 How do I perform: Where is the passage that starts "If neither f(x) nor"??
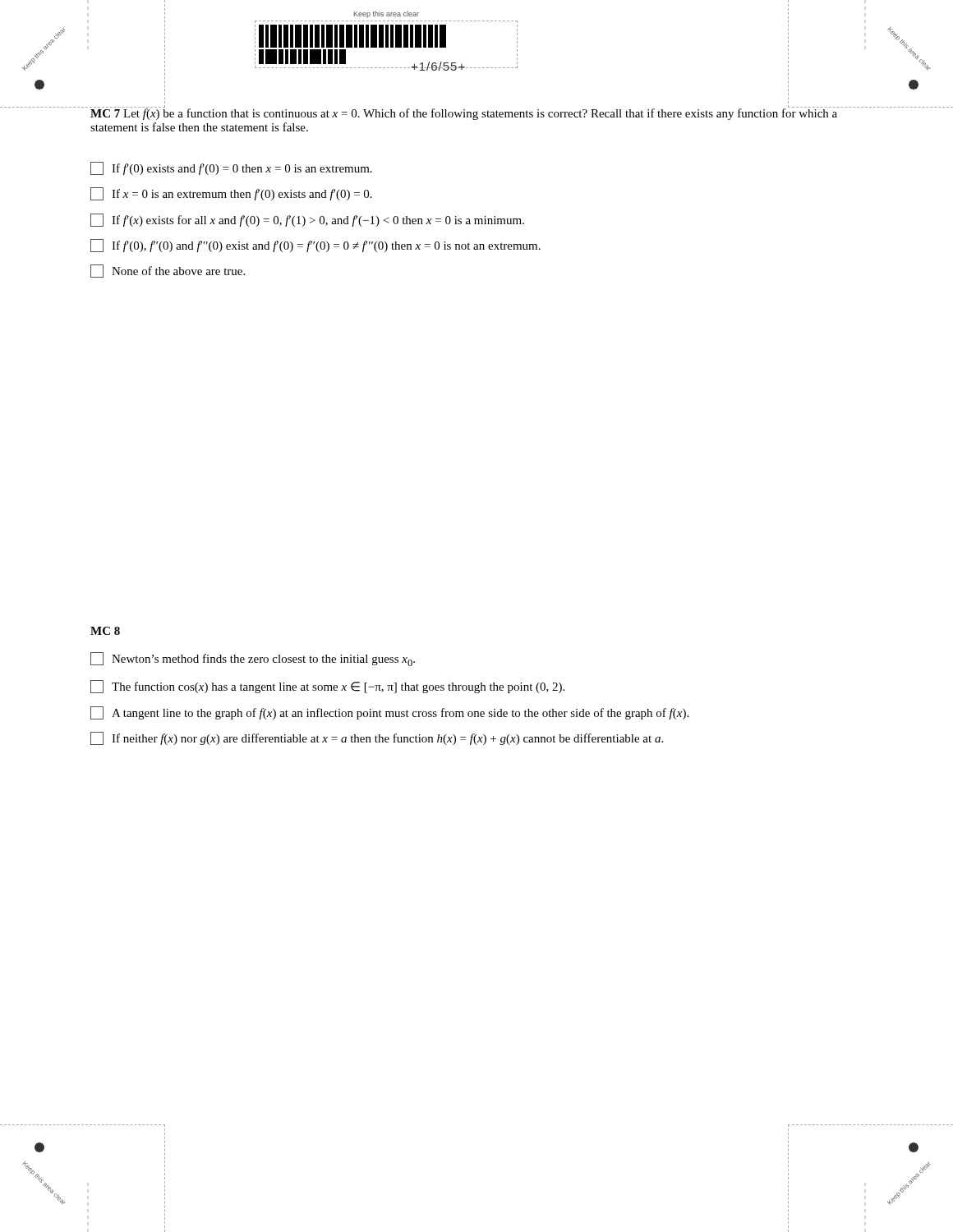tap(476, 739)
